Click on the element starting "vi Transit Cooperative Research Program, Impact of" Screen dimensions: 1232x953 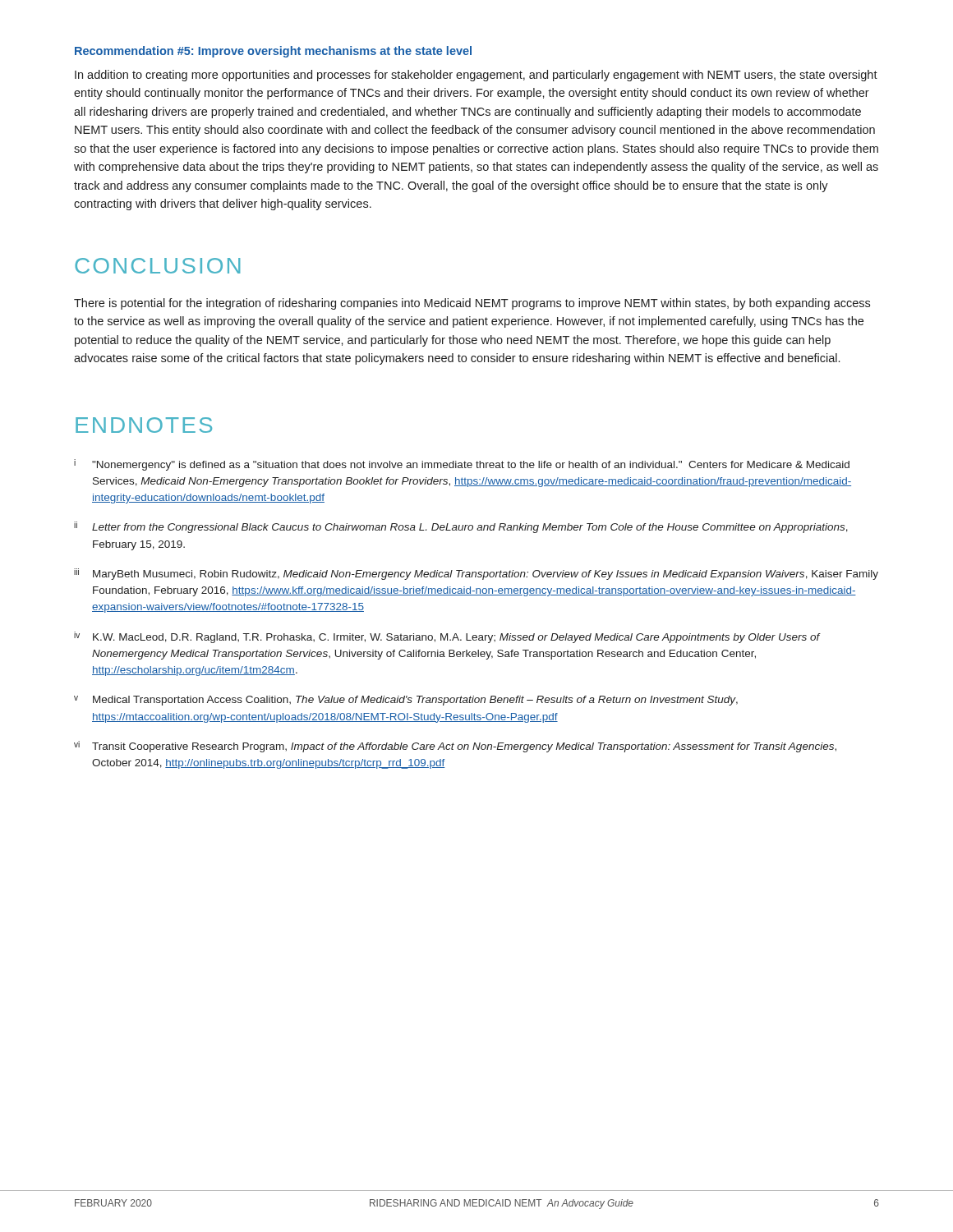456,754
